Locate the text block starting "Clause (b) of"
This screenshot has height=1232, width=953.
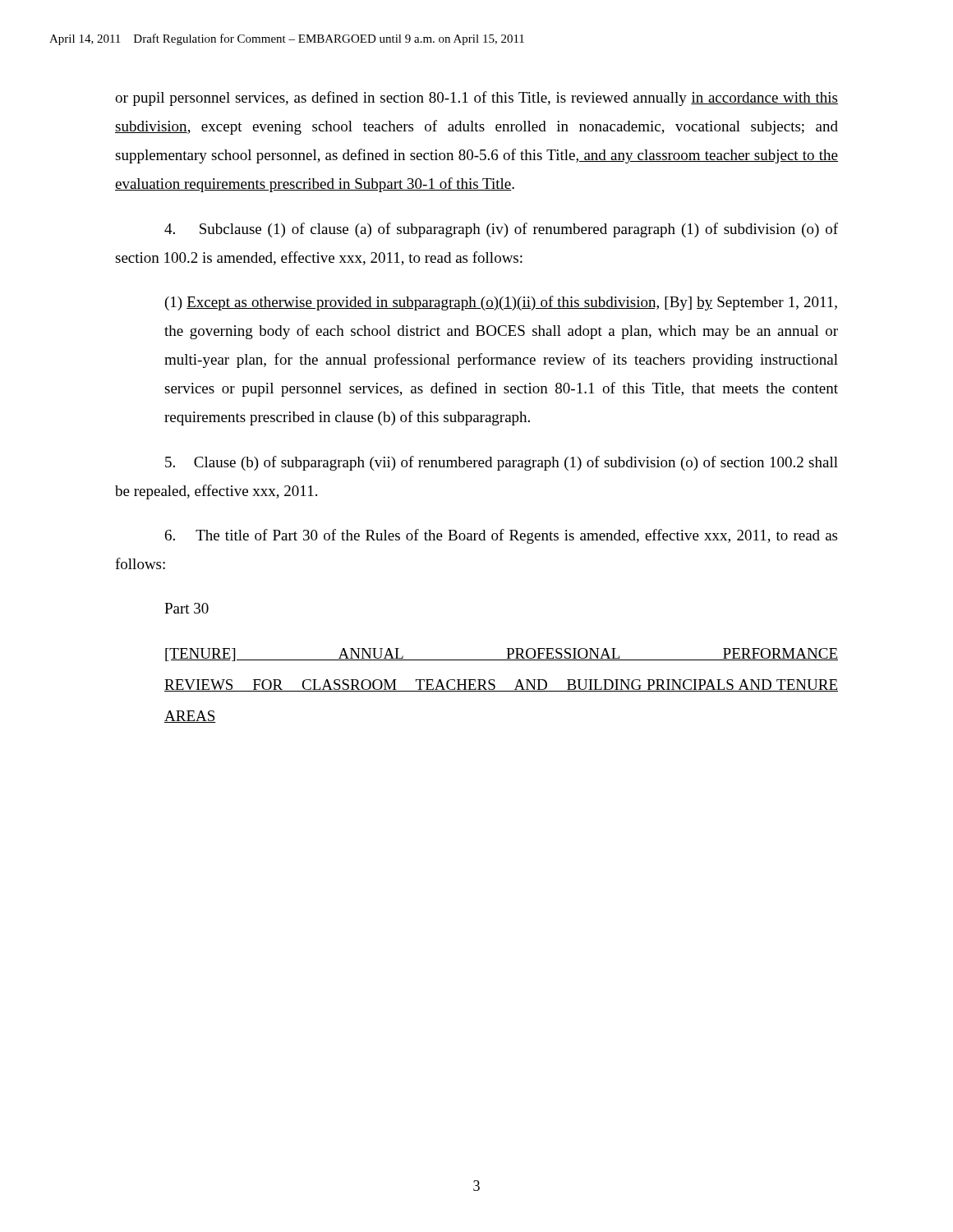point(476,476)
